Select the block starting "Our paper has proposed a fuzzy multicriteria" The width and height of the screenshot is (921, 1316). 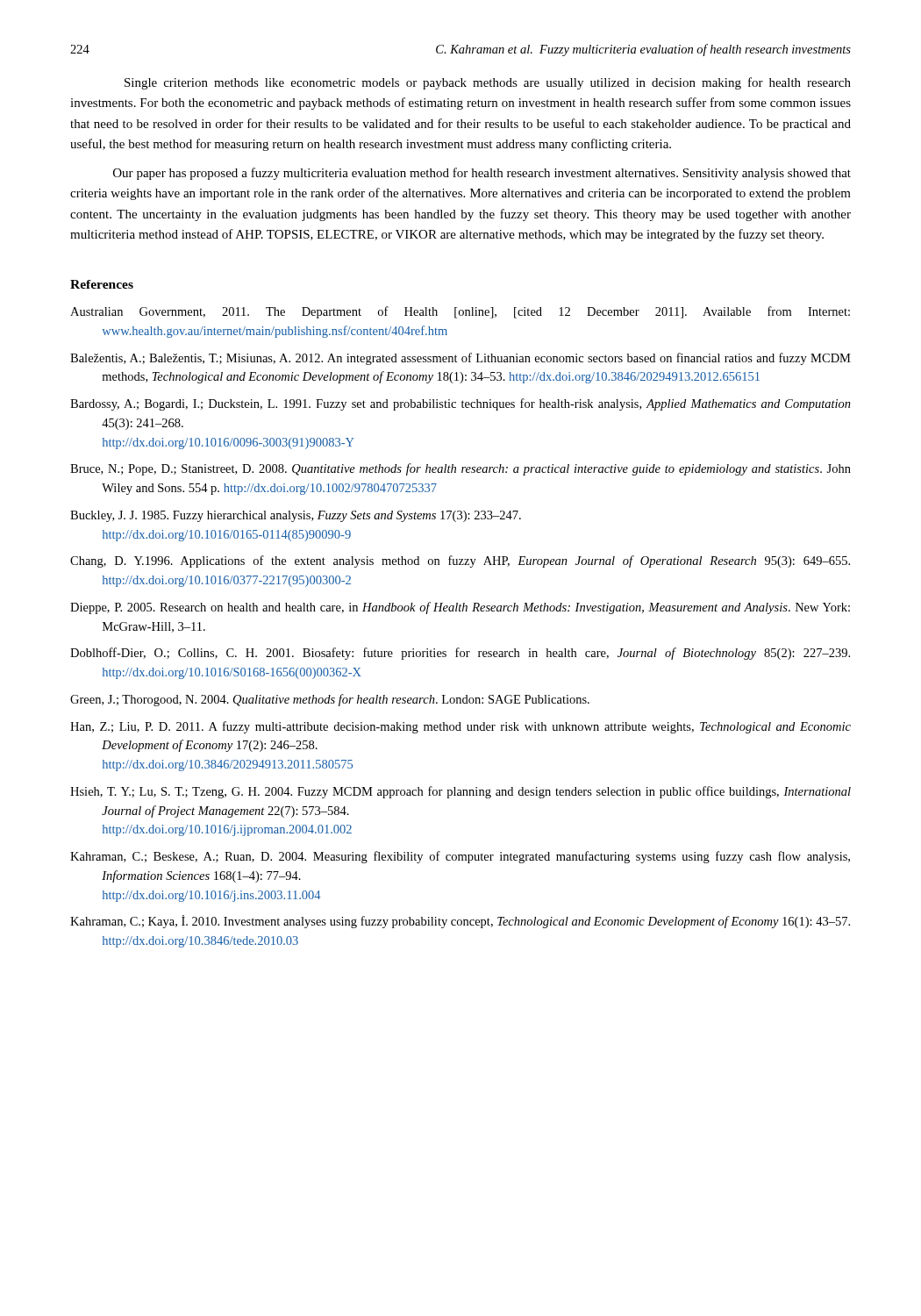[460, 204]
